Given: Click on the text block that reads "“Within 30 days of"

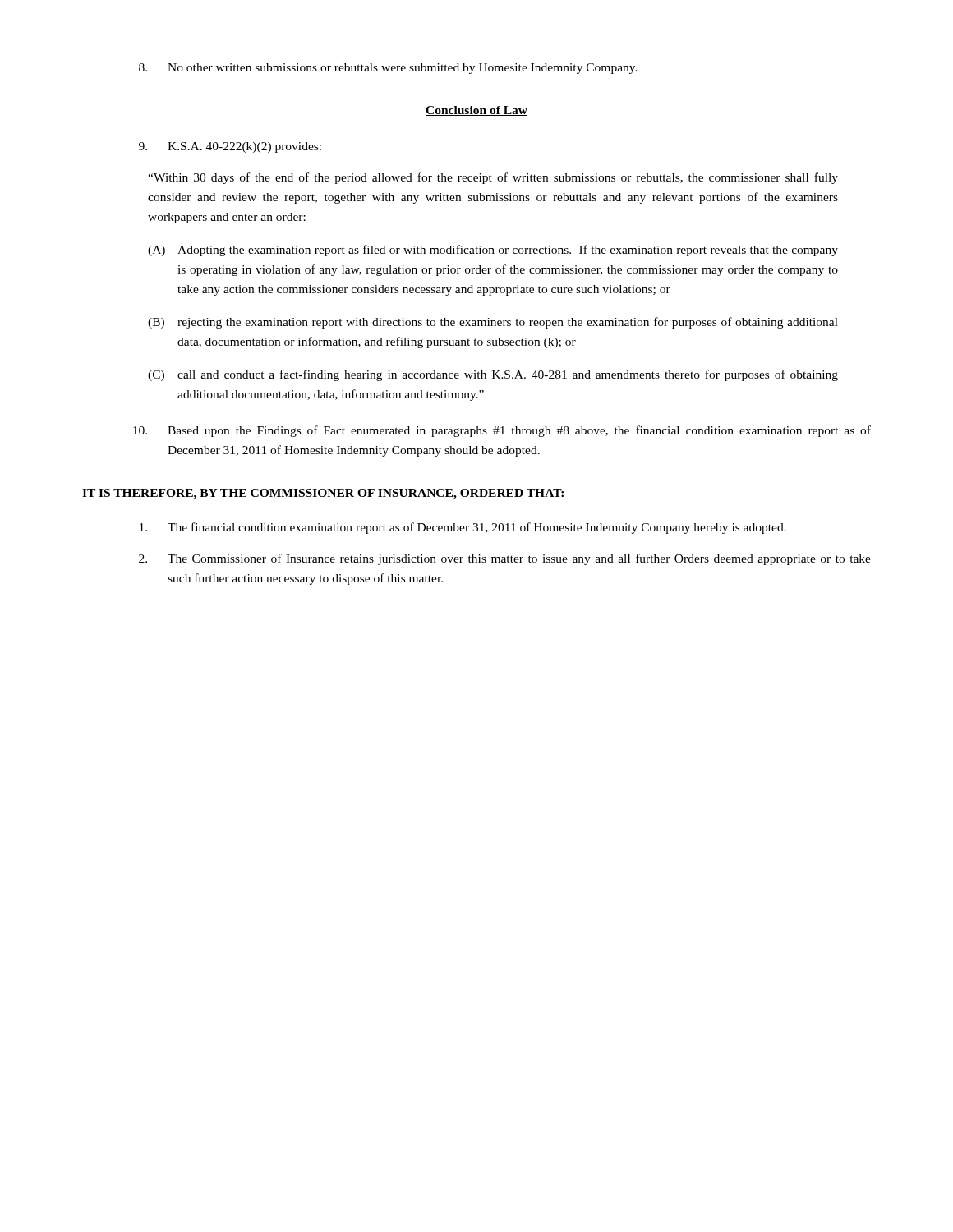Looking at the screenshot, I should pyautogui.click(x=493, y=197).
